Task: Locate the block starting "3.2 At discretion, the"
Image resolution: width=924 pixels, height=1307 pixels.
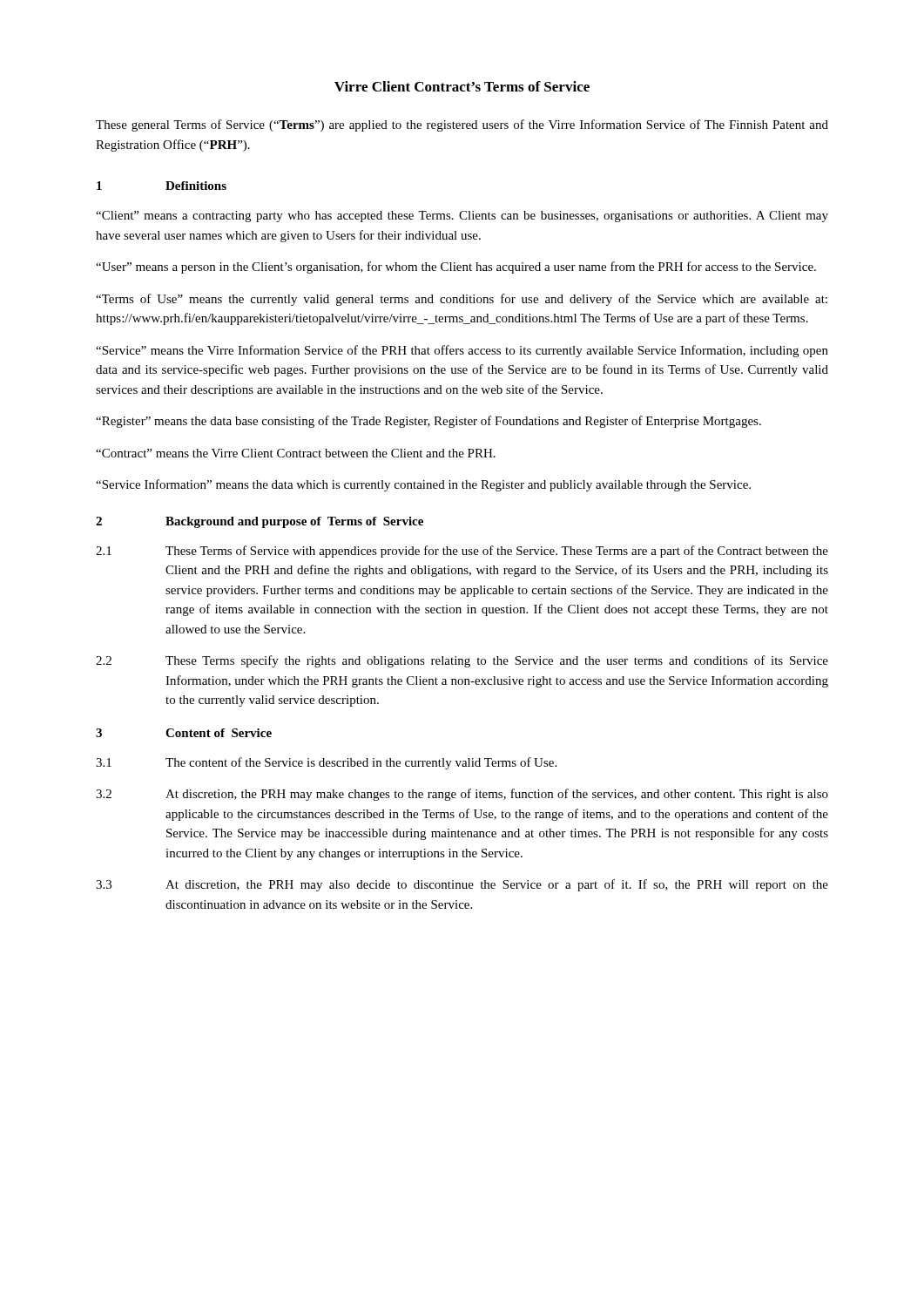Action: pyautogui.click(x=462, y=823)
